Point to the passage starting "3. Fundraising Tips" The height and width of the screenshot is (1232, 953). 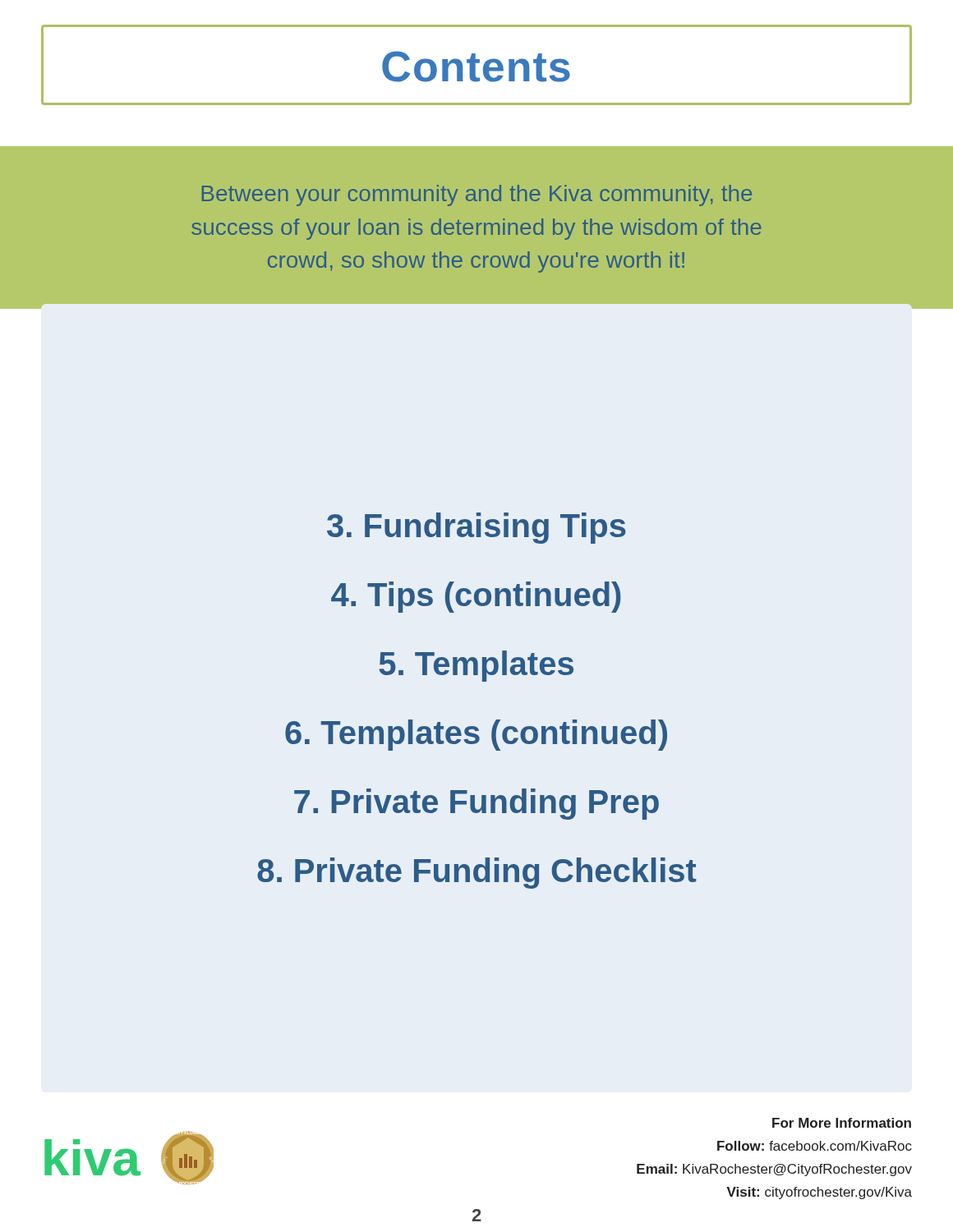(x=476, y=526)
